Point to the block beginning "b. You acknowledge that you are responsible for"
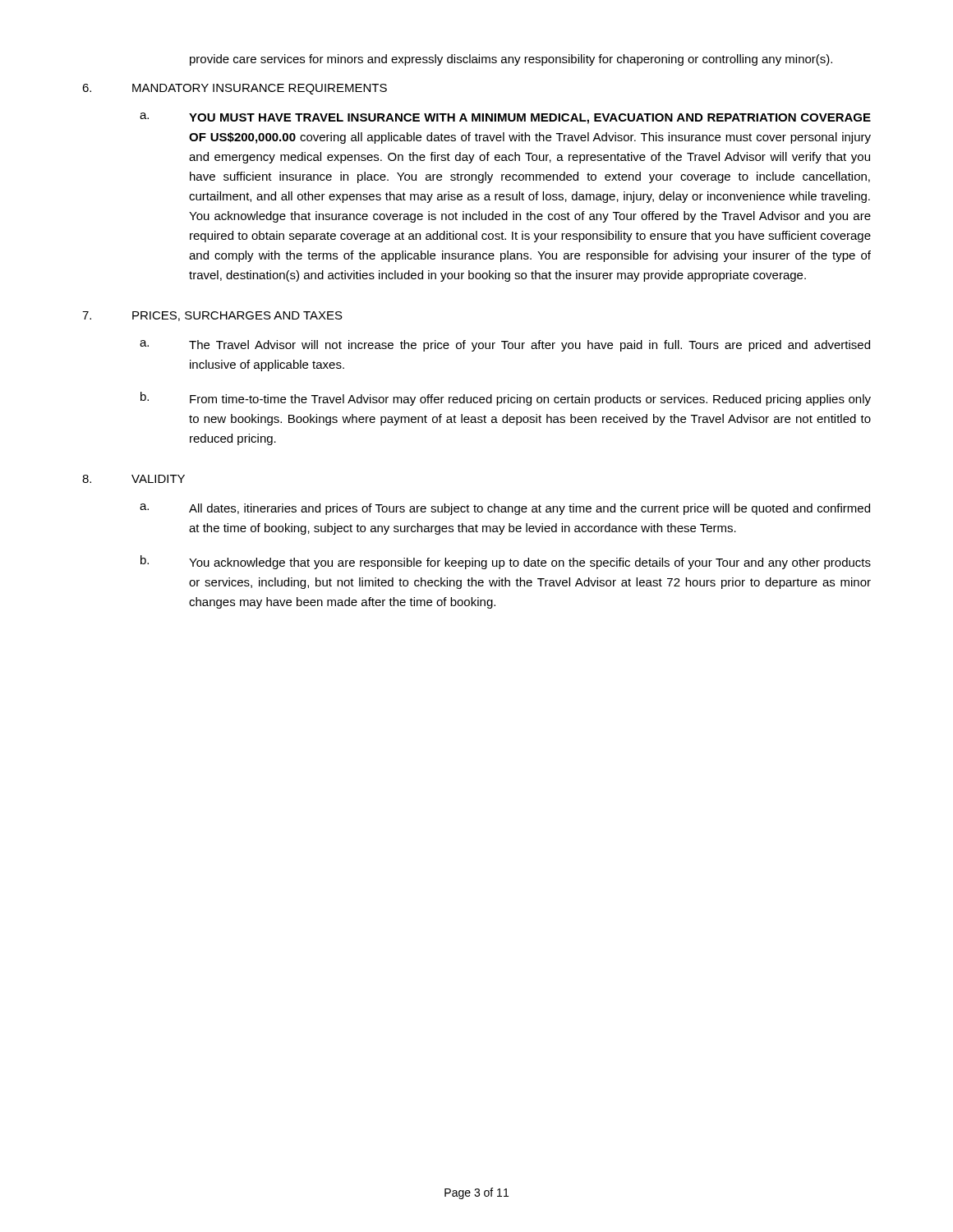Screen dimensions: 1232x953 [505, 582]
